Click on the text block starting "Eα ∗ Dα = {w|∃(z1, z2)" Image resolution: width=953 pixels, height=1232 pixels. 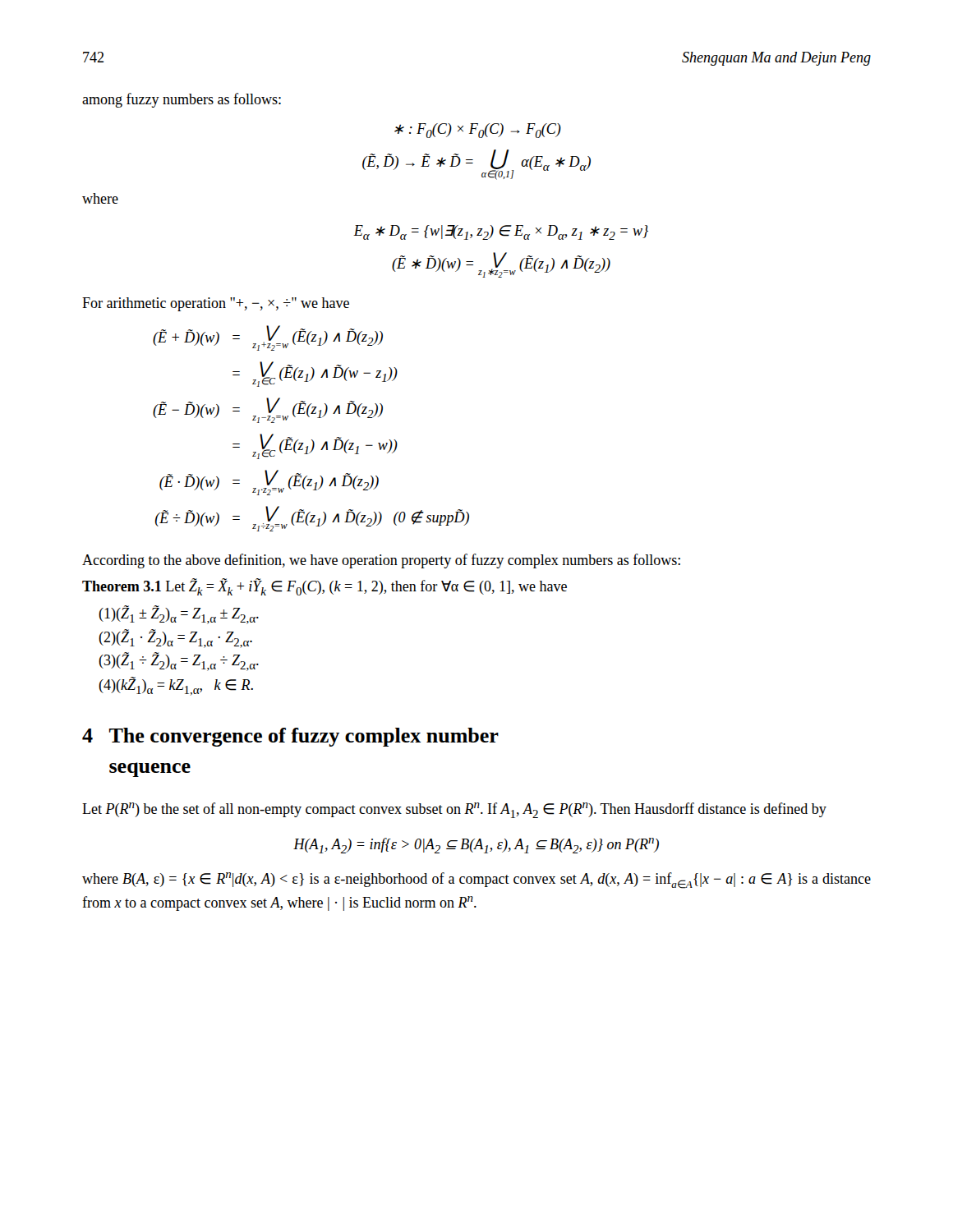click(501, 249)
